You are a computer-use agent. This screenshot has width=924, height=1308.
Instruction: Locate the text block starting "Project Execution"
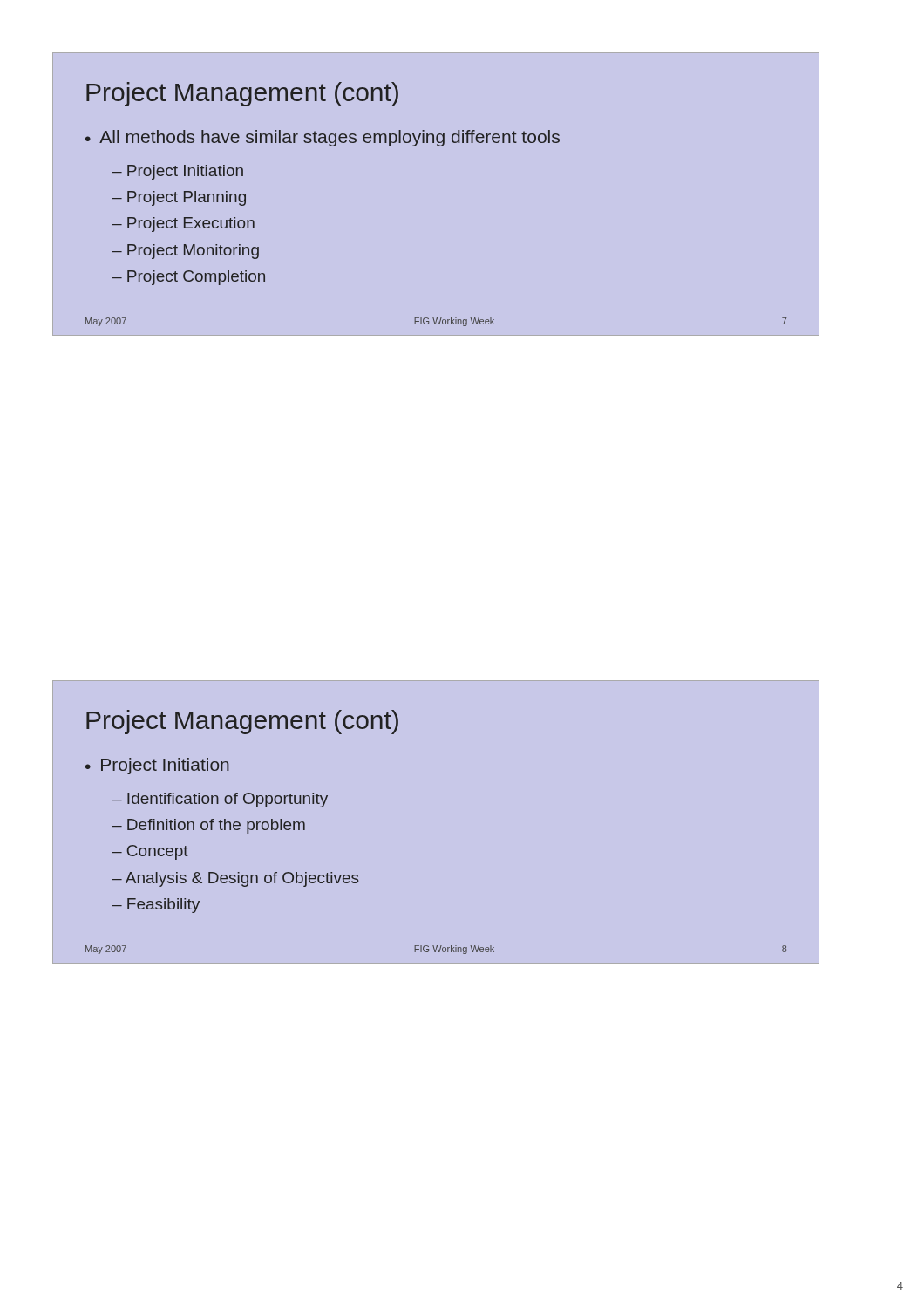pos(191,223)
